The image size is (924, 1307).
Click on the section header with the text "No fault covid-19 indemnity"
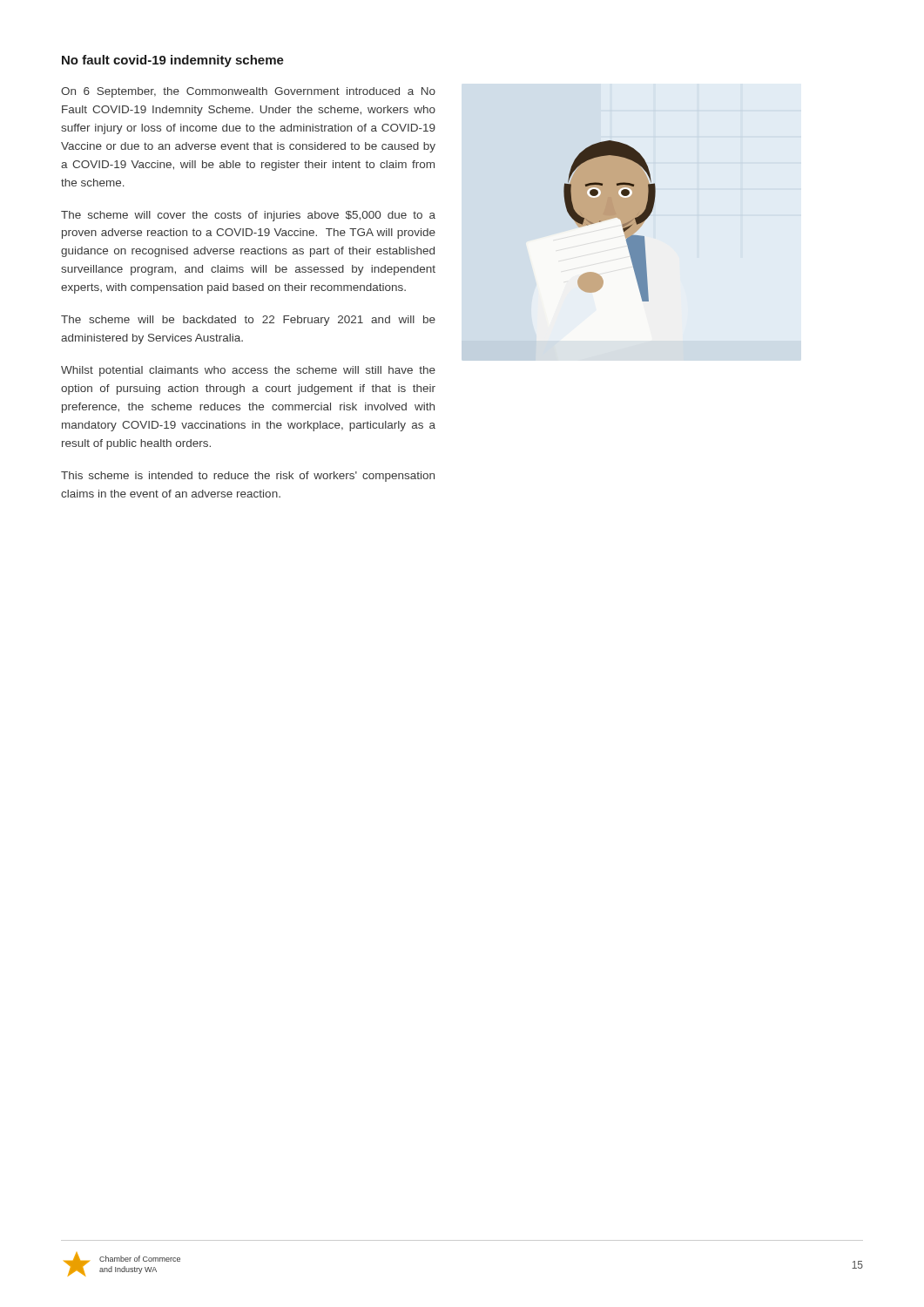pos(172,60)
